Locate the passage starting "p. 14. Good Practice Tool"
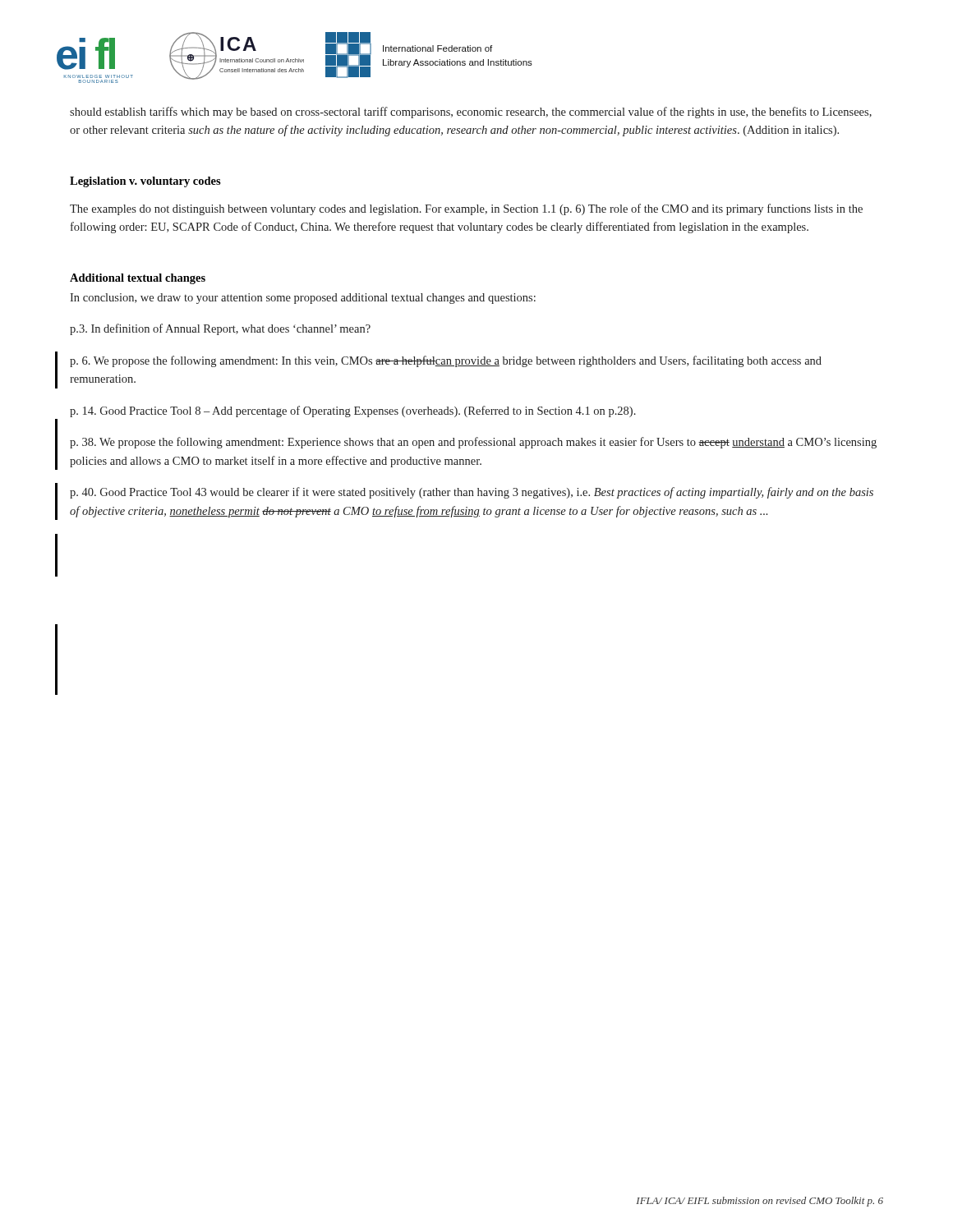 [x=353, y=410]
